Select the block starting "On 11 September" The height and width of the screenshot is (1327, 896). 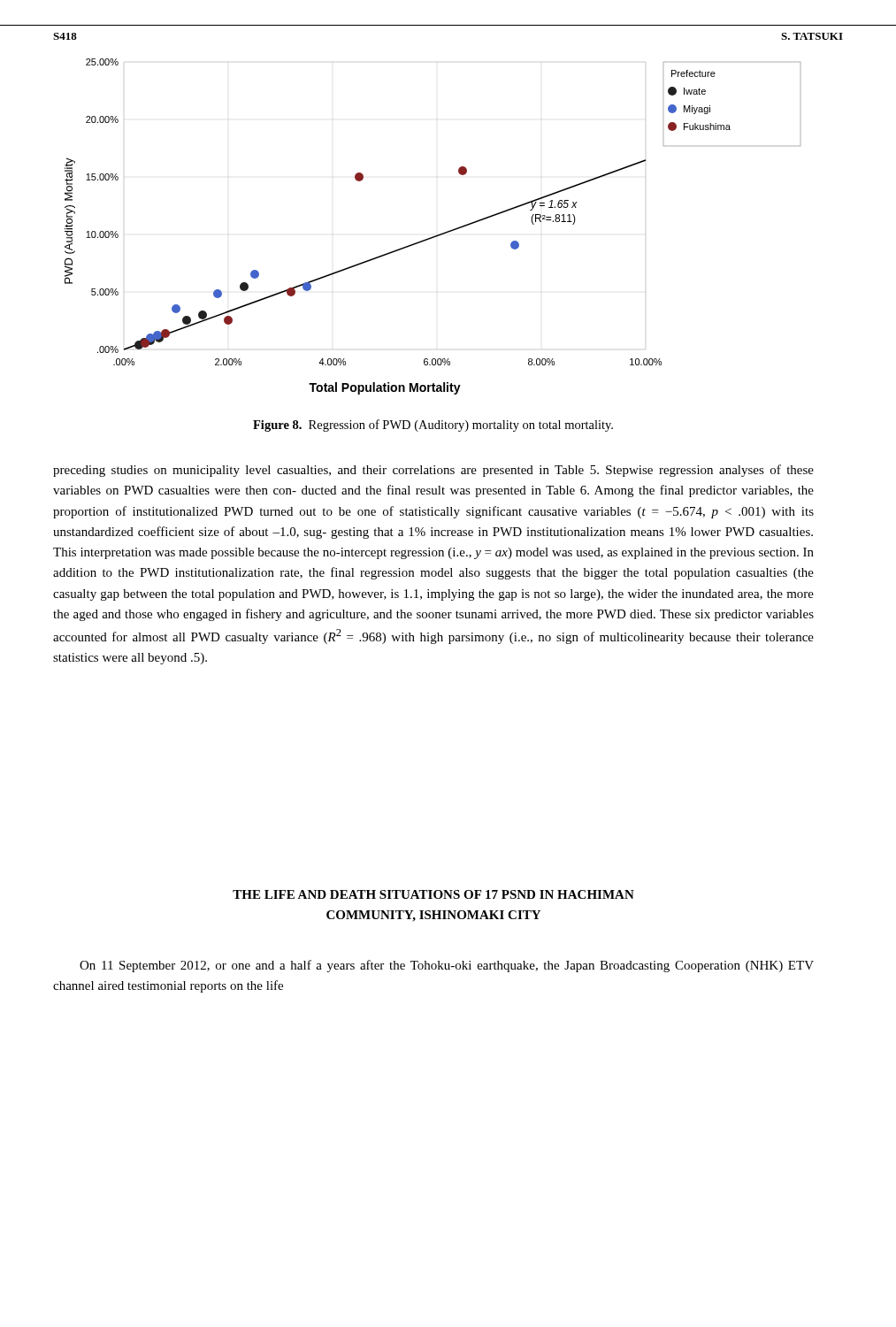click(433, 976)
